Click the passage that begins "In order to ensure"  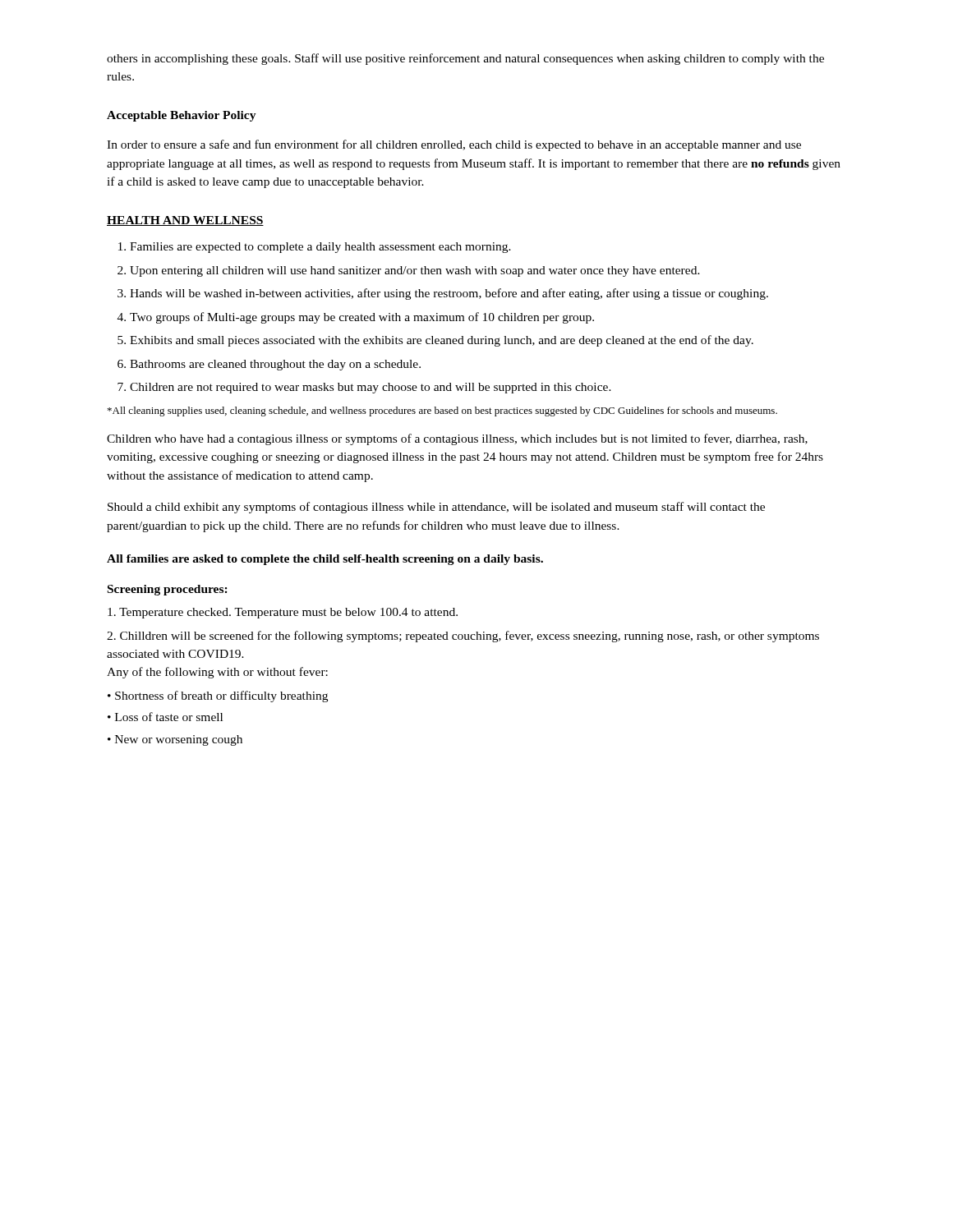click(474, 163)
